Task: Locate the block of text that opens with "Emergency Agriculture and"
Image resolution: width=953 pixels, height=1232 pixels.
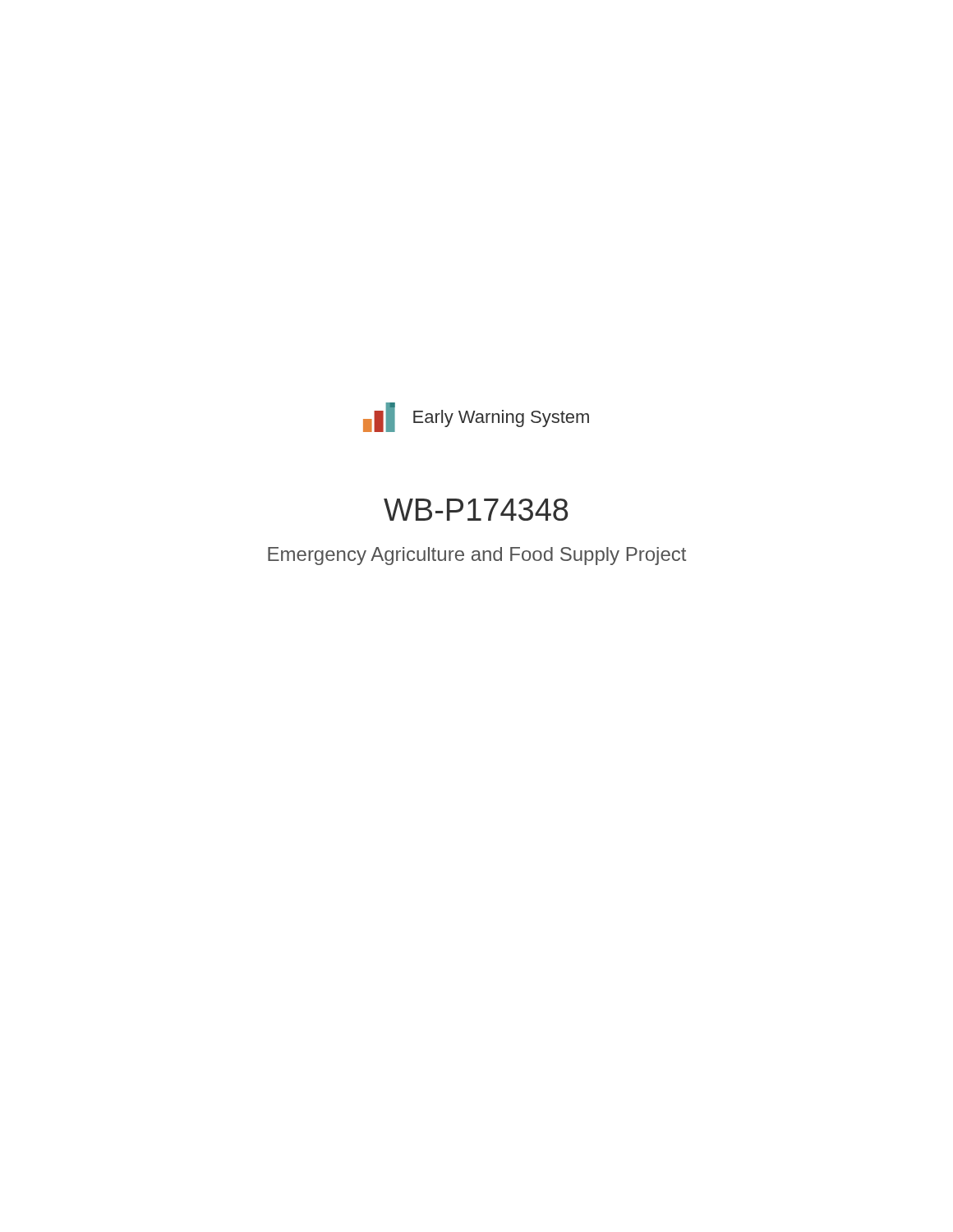Action: (476, 554)
